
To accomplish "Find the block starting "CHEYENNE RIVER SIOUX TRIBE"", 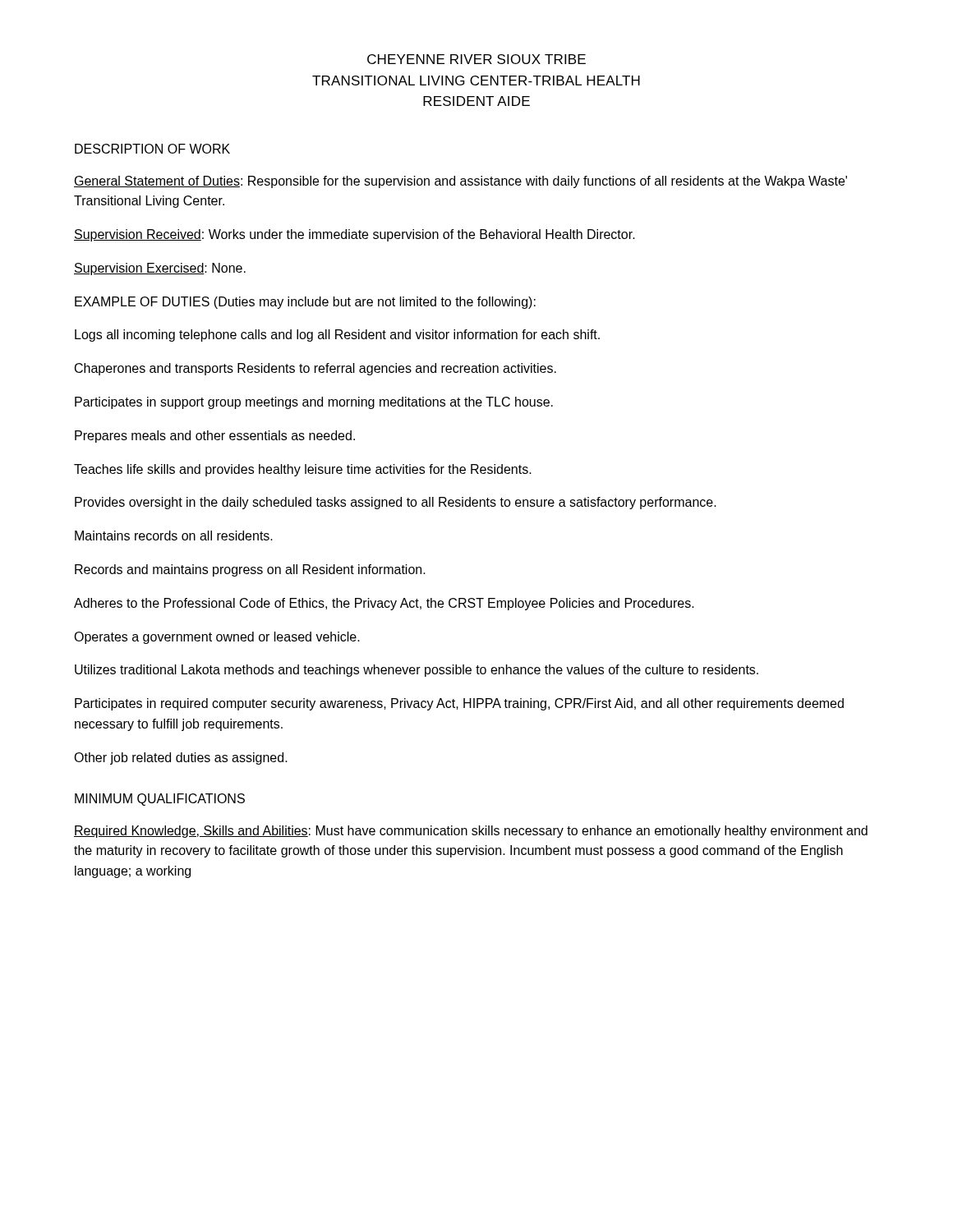I will tap(476, 81).
